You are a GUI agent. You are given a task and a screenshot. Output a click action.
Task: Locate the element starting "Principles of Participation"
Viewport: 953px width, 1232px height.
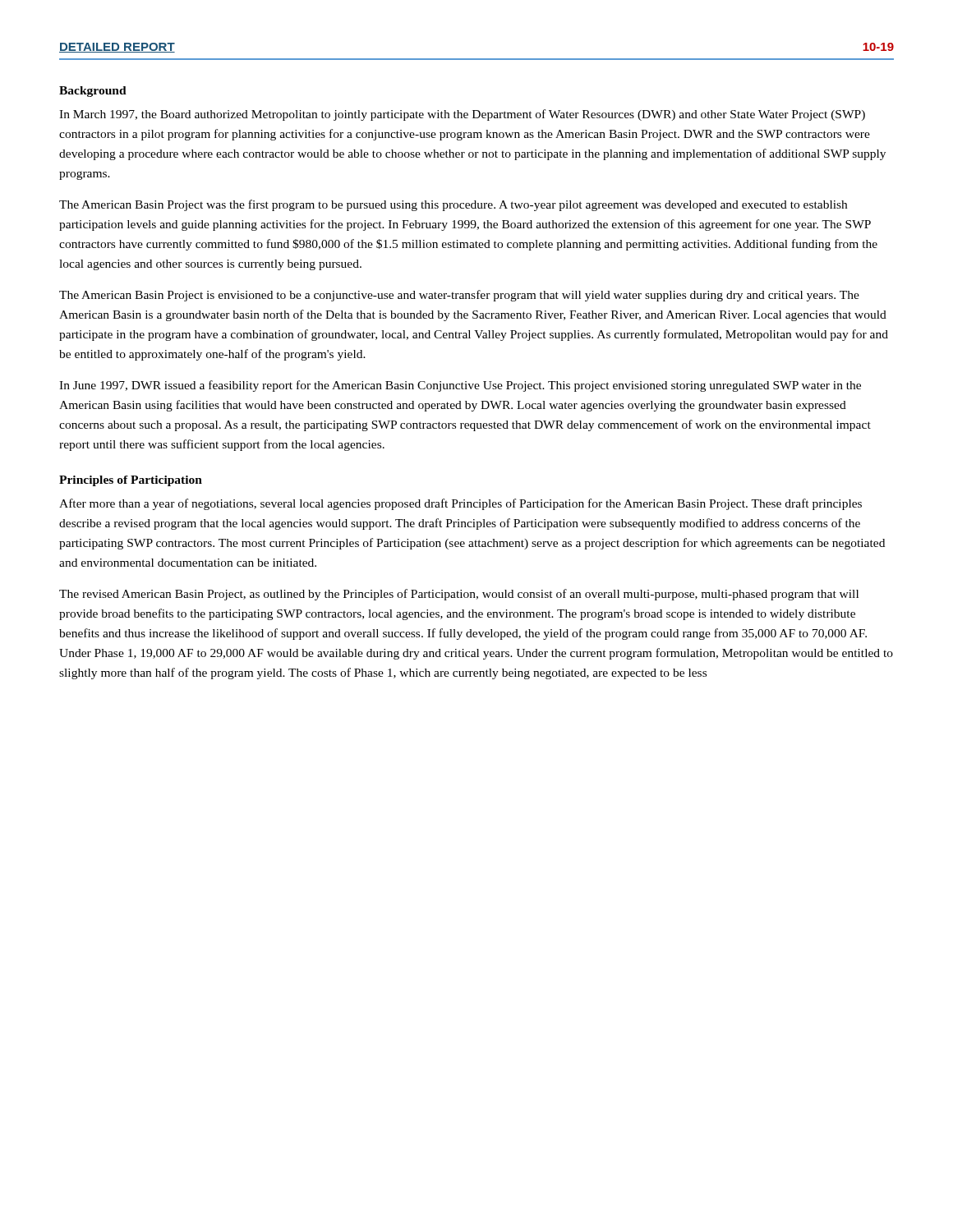(131, 479)
